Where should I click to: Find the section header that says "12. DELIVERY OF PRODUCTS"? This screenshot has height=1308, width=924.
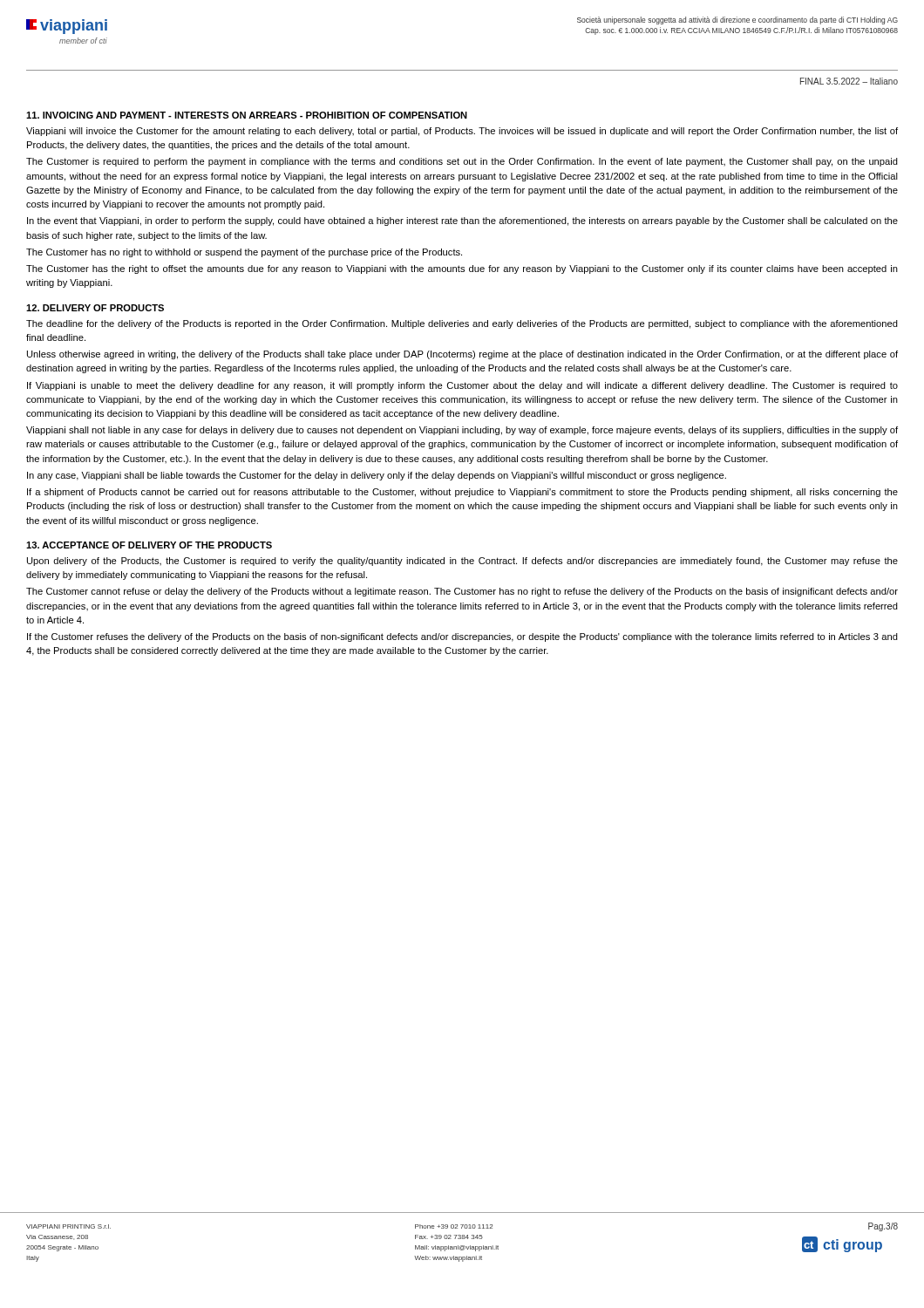(95, 308)
